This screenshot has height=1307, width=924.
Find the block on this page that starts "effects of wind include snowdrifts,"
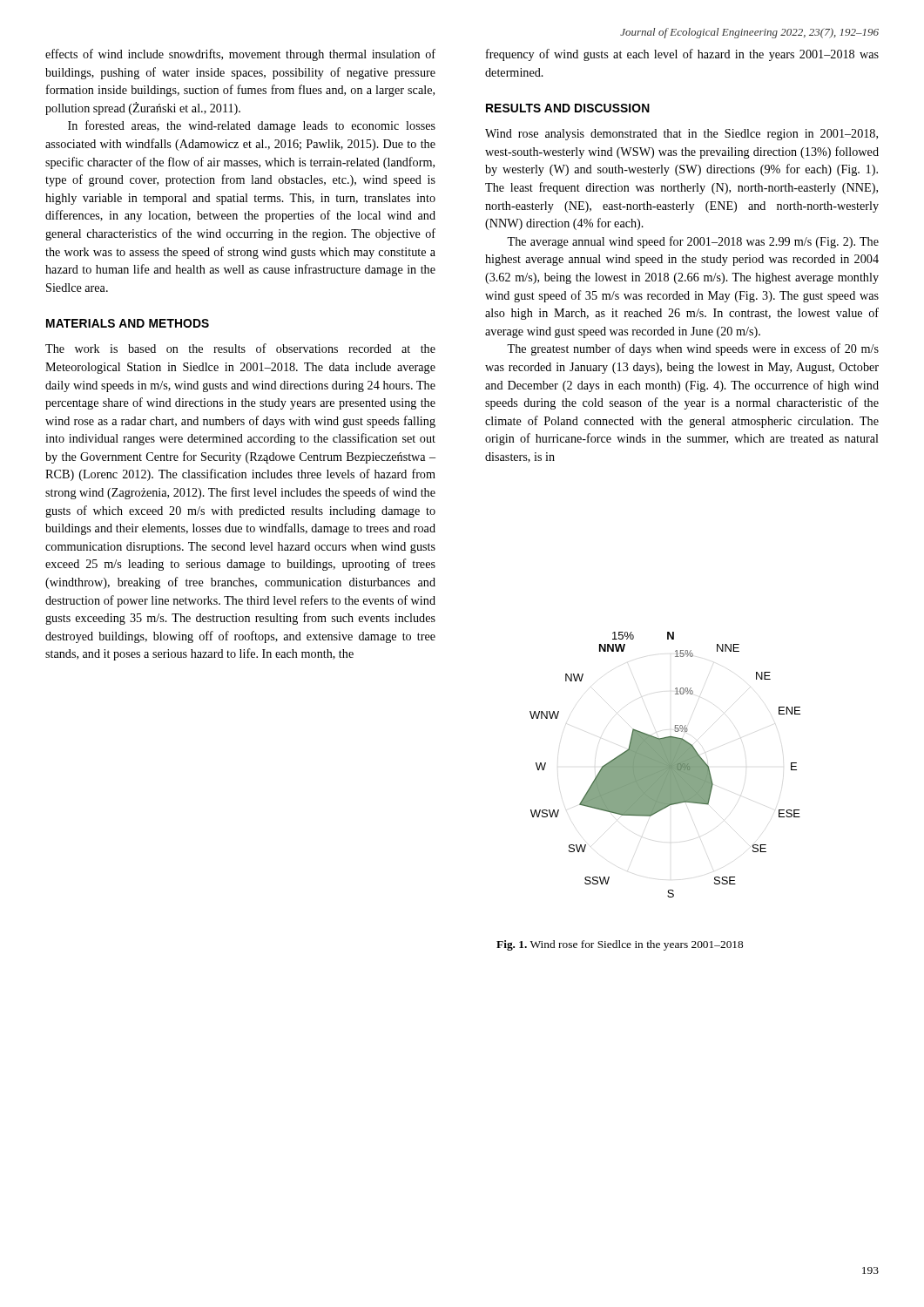click(240, 171)
